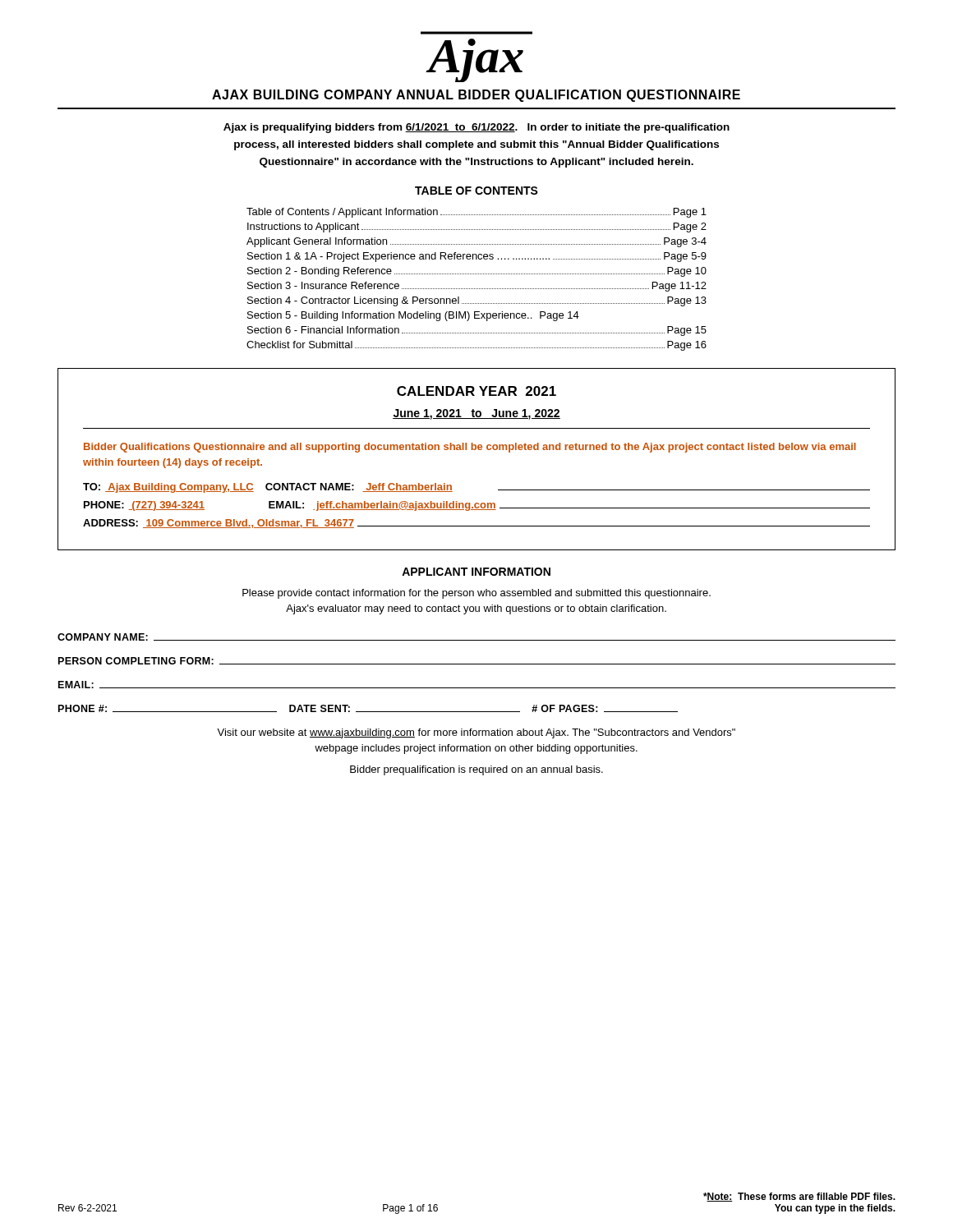
Task: Find "June 1, 2021 to June 1, 2022" on this page
Action: point(476,413)
